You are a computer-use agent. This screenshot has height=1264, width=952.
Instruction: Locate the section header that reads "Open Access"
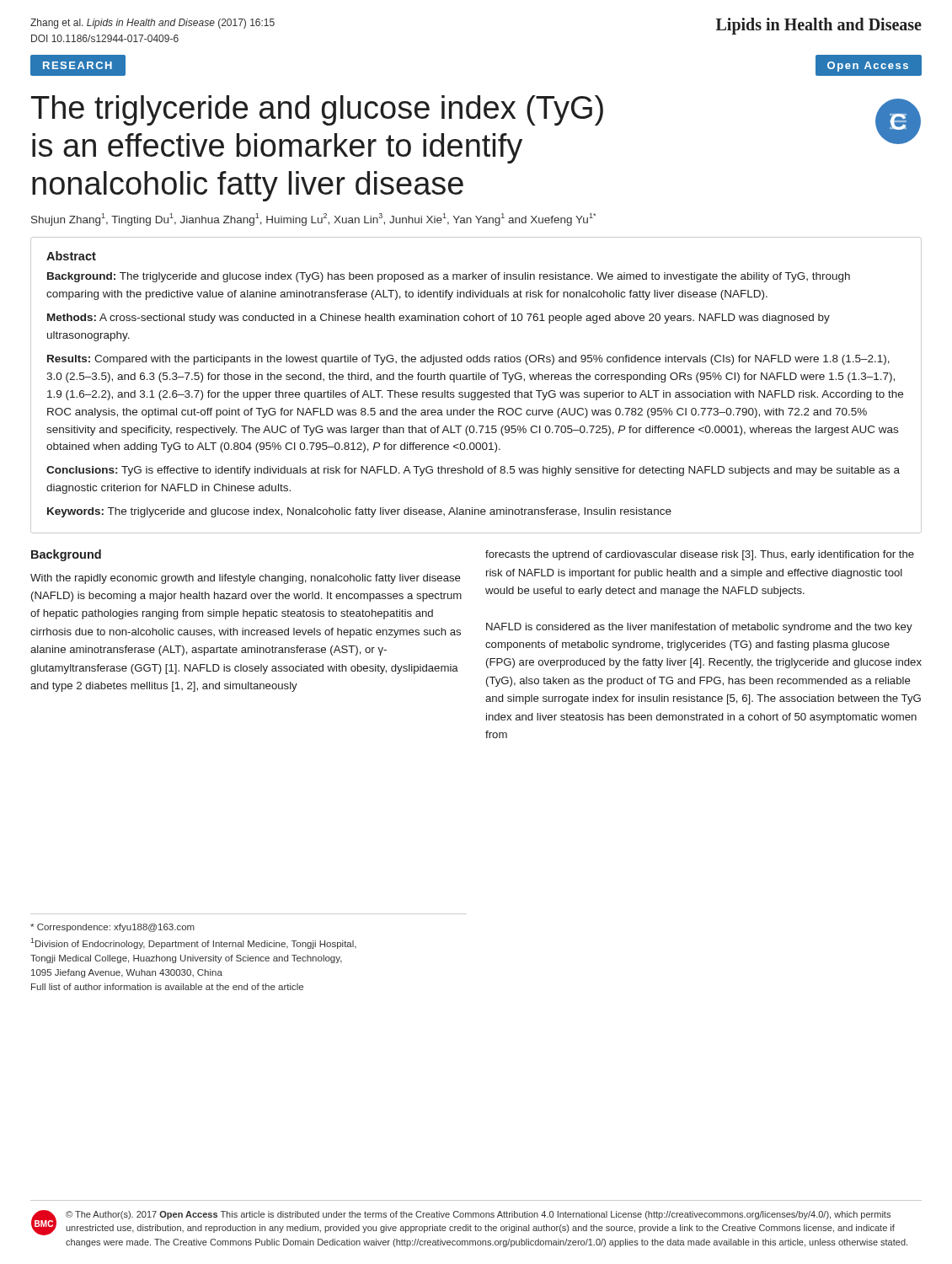coord(868,65)
